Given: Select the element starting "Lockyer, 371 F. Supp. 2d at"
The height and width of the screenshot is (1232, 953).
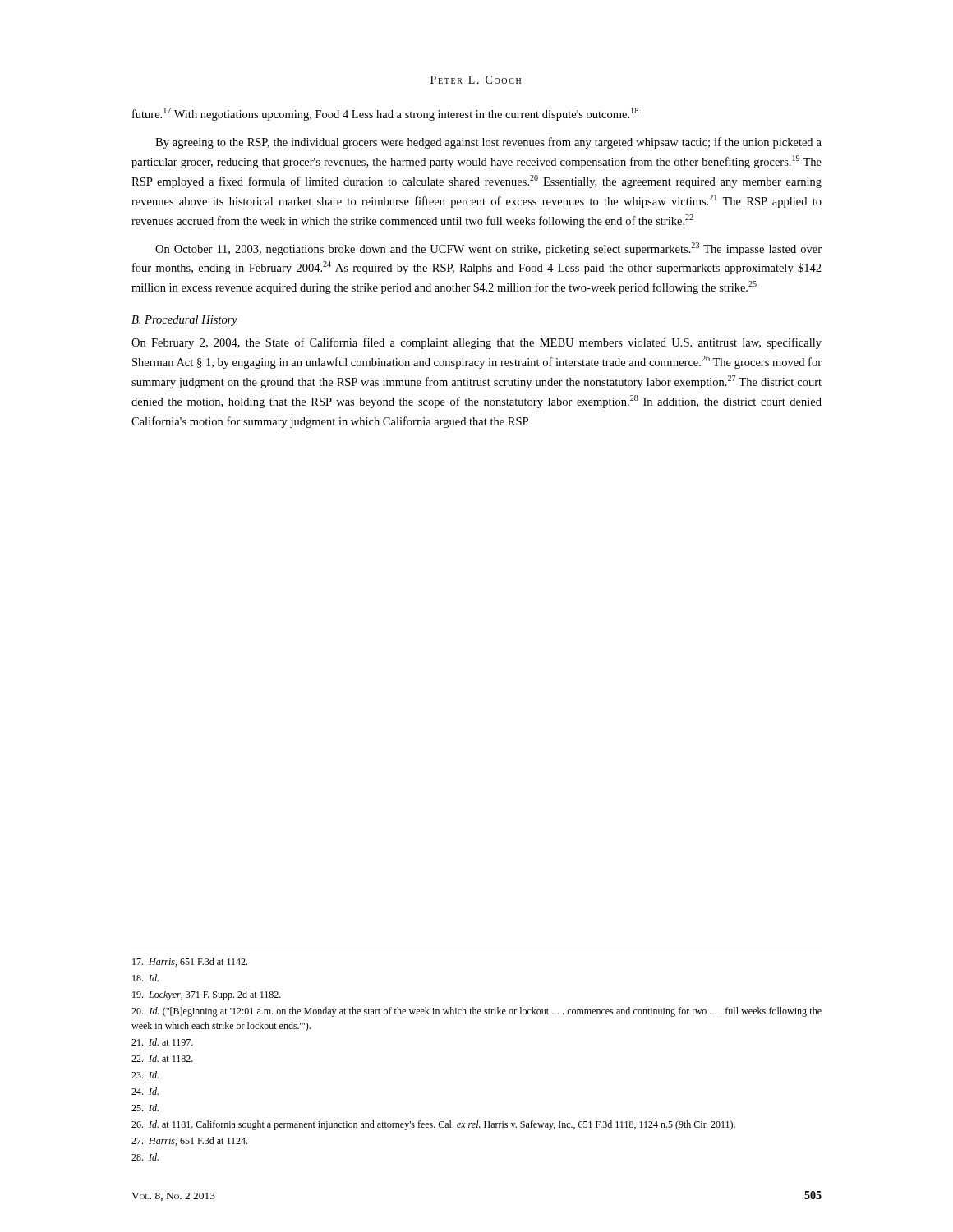Looking at the screenshot, I should (x=206, y=995).
